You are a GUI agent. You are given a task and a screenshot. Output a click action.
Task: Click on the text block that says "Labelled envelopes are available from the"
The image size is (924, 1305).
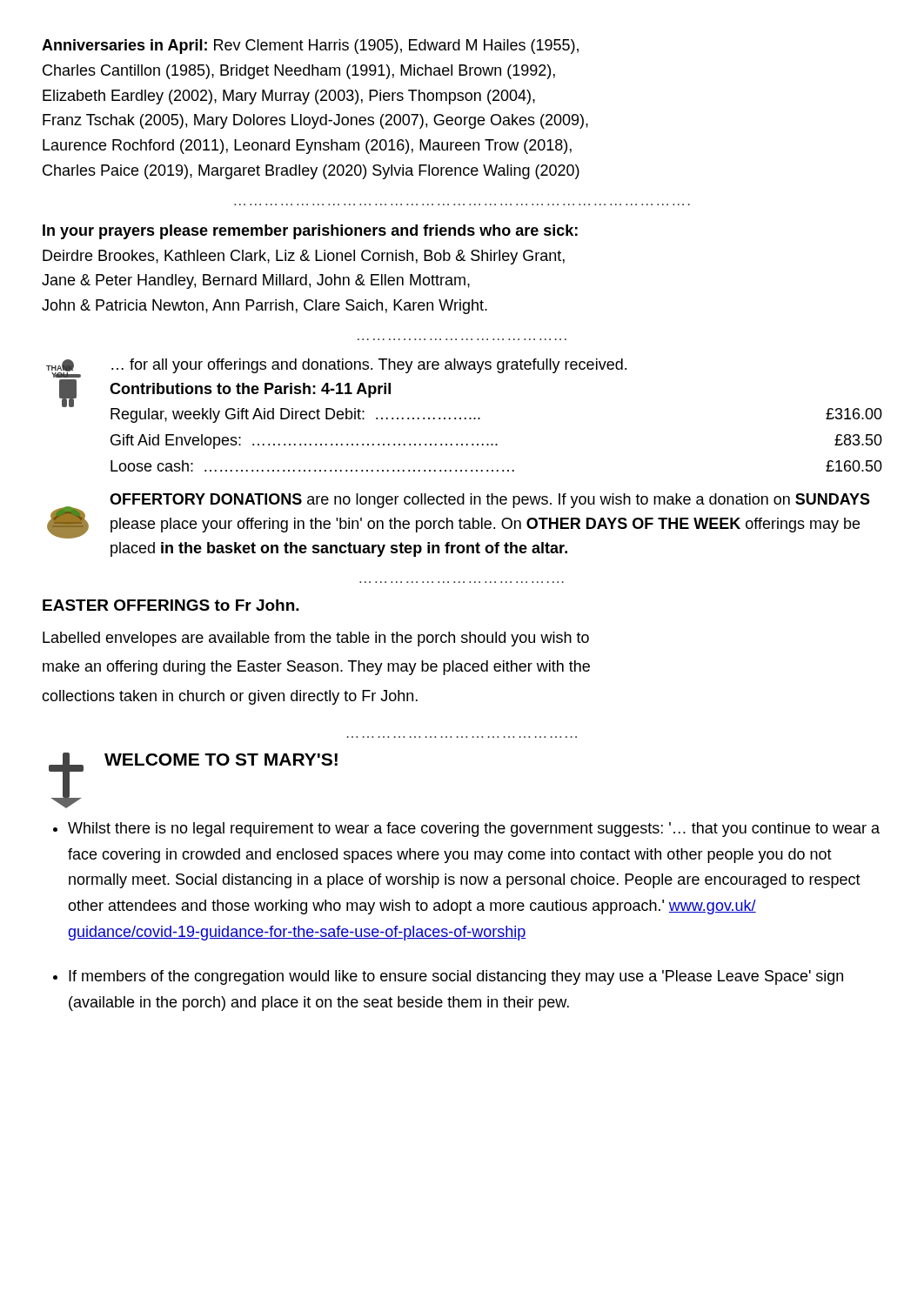coord(316,667)
